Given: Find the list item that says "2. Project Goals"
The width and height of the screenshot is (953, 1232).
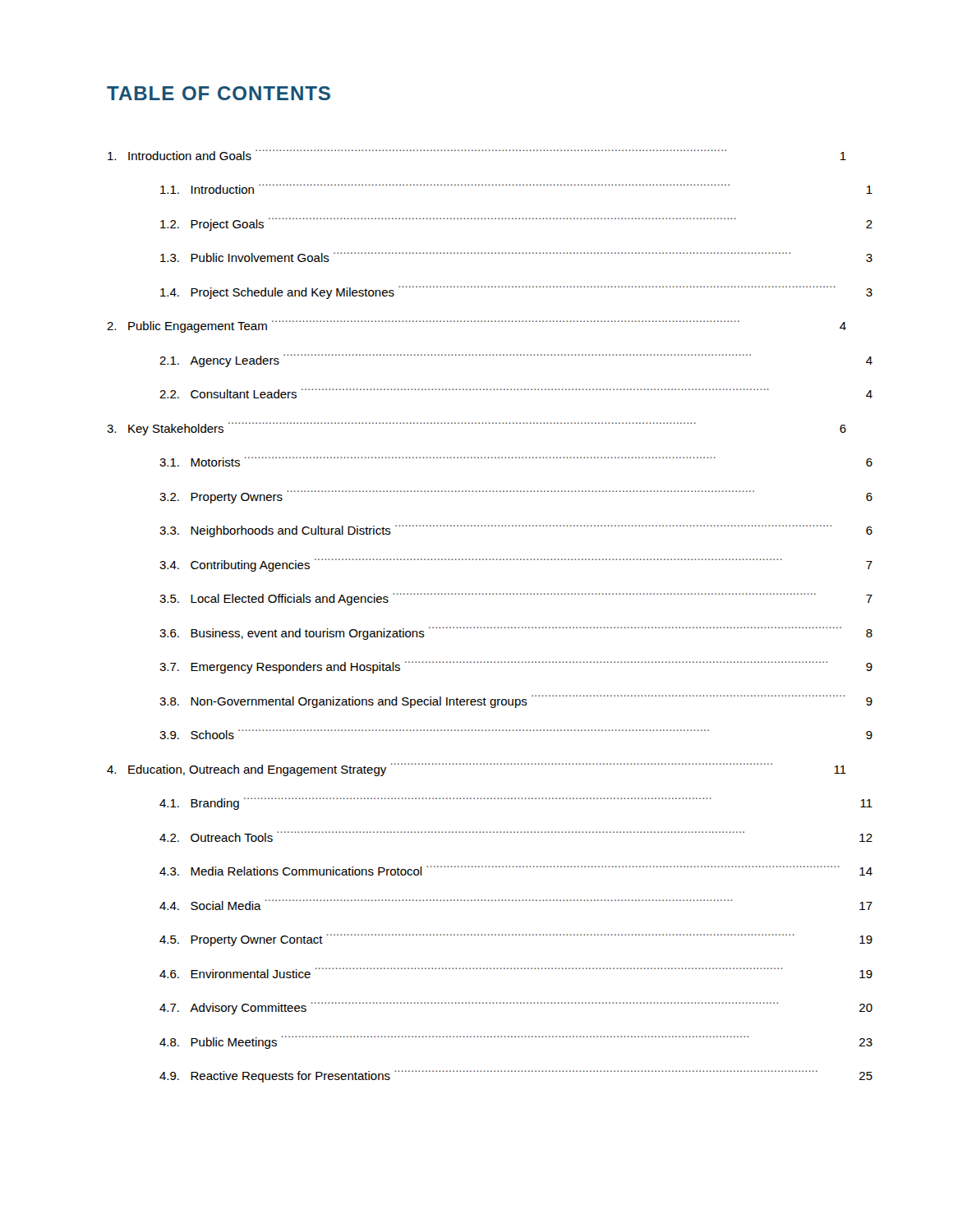Looking at the screenshot, I should 503,220.
